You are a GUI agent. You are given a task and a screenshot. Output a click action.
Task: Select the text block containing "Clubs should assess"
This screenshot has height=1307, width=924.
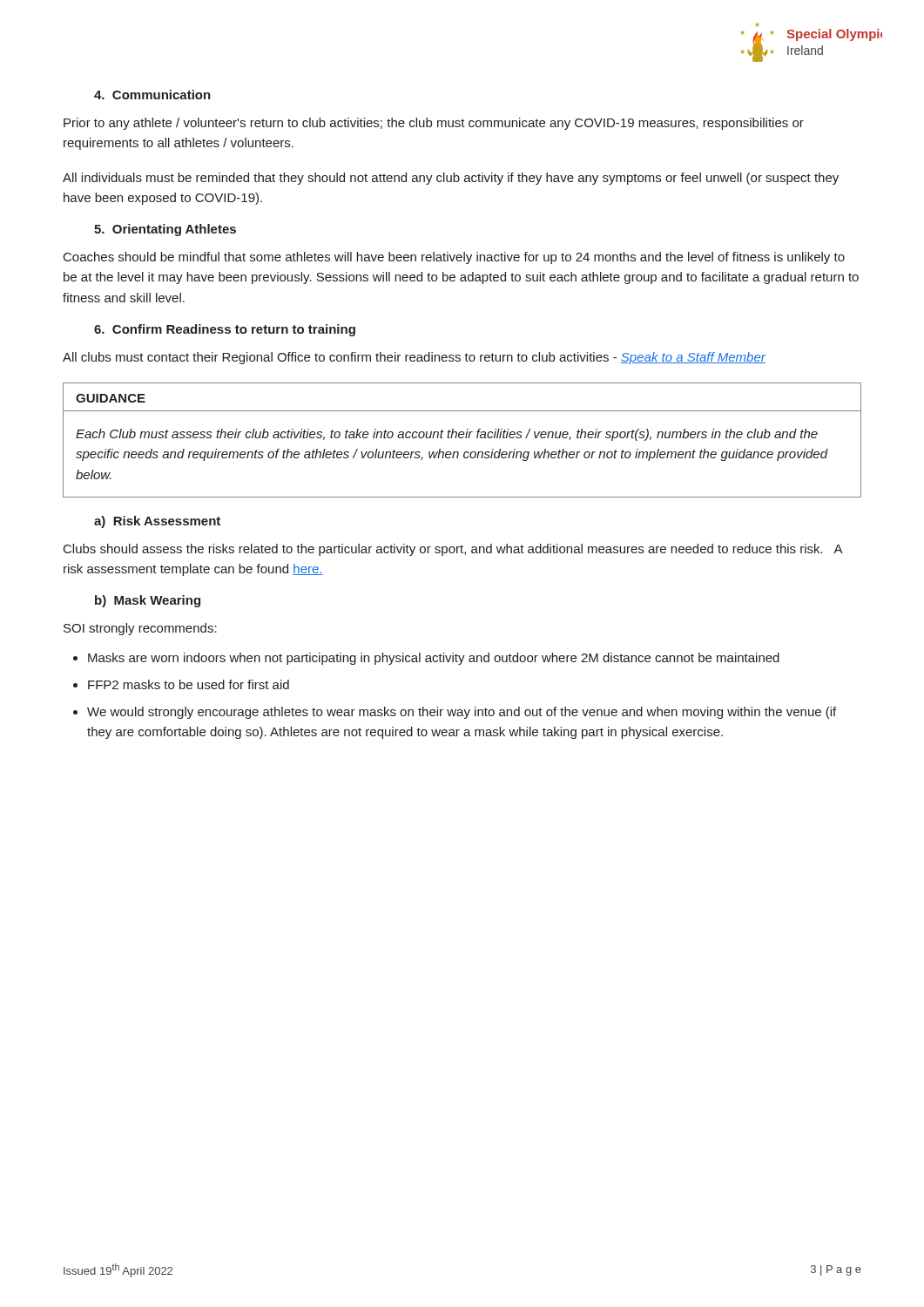pos(452,558)
